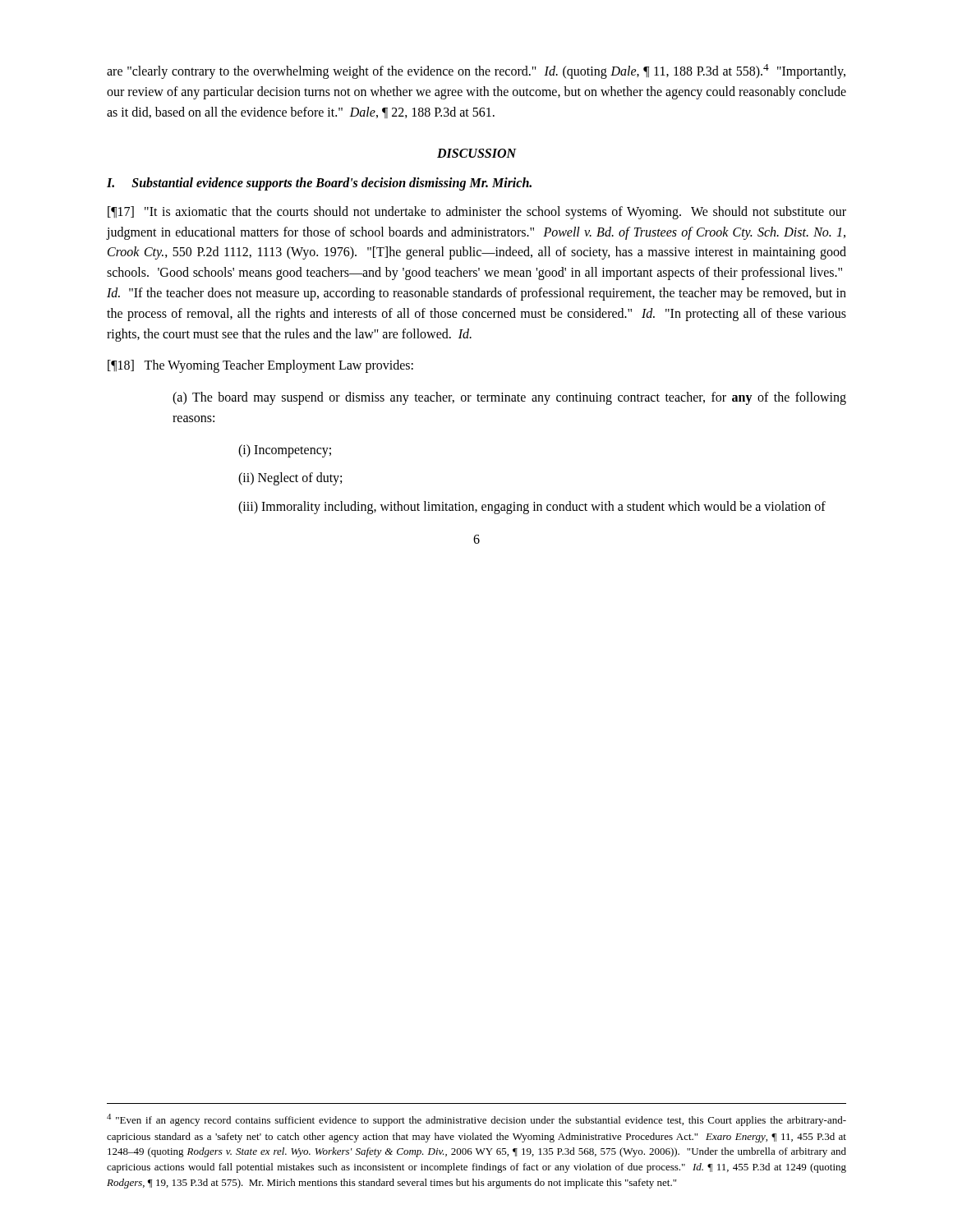Find the section header containing "I. Substantial evidence"

coord(320,183)
